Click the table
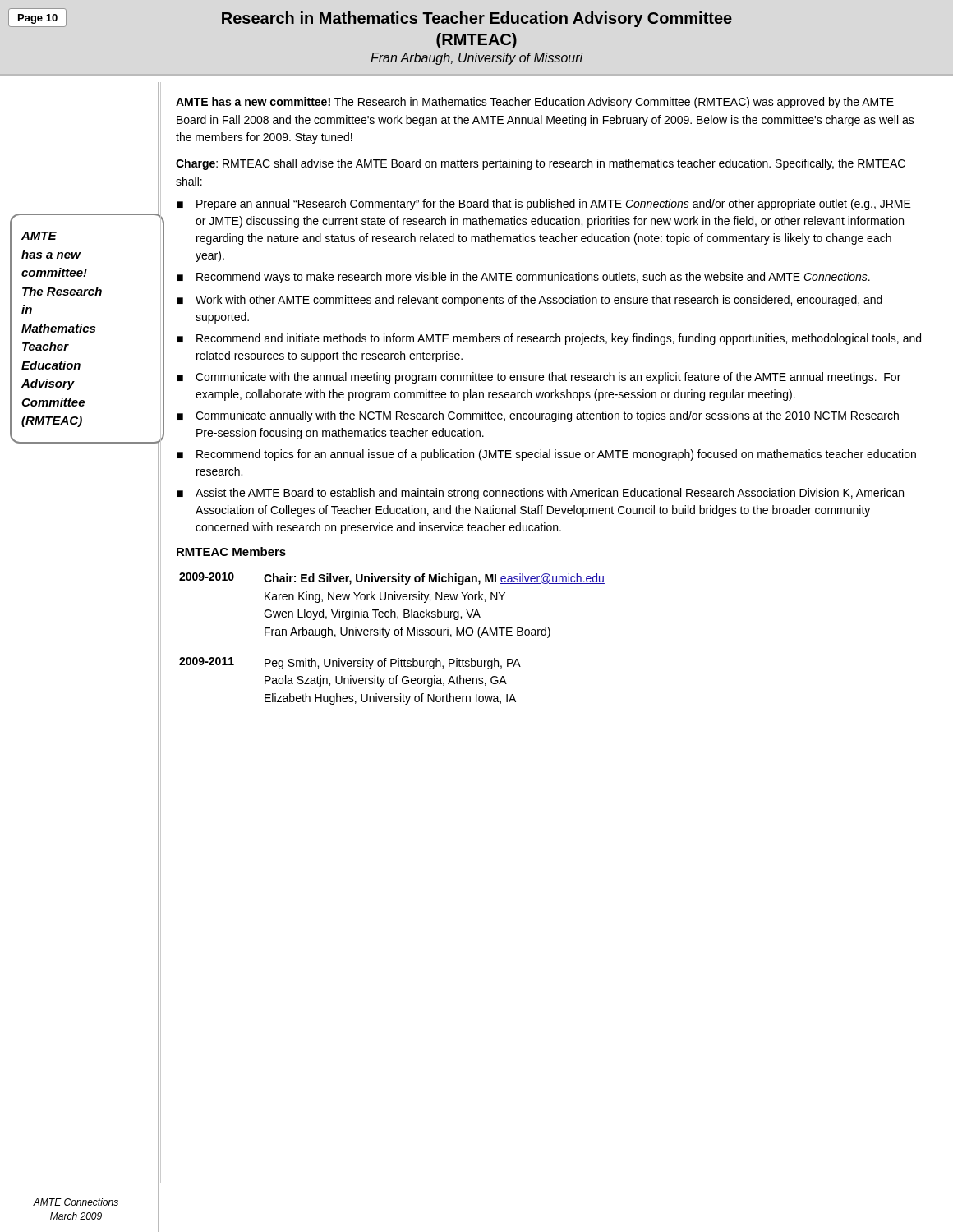 (549, 640)
